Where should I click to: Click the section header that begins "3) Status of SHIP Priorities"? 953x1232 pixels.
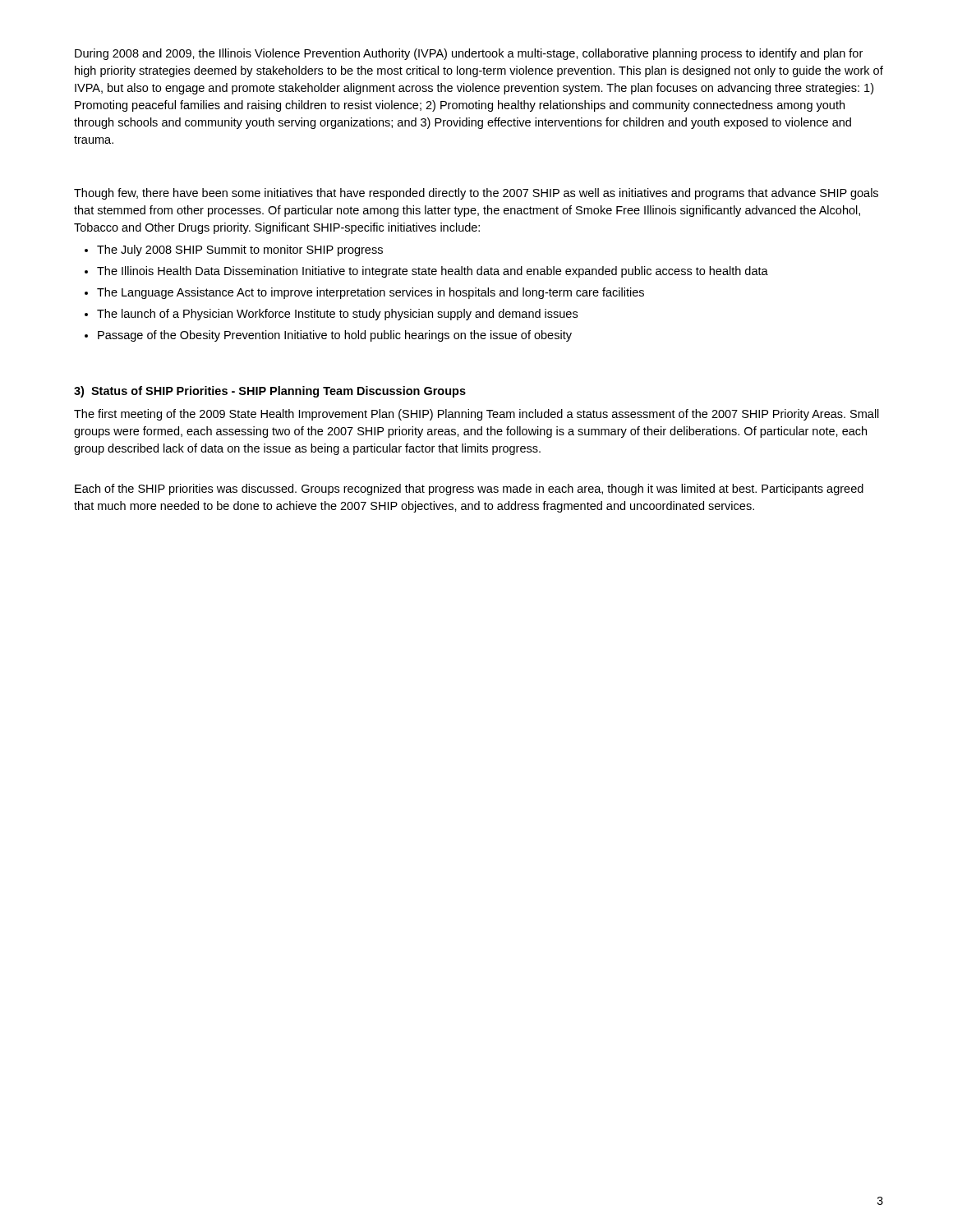pyautogui.click(x=270, y=391)
